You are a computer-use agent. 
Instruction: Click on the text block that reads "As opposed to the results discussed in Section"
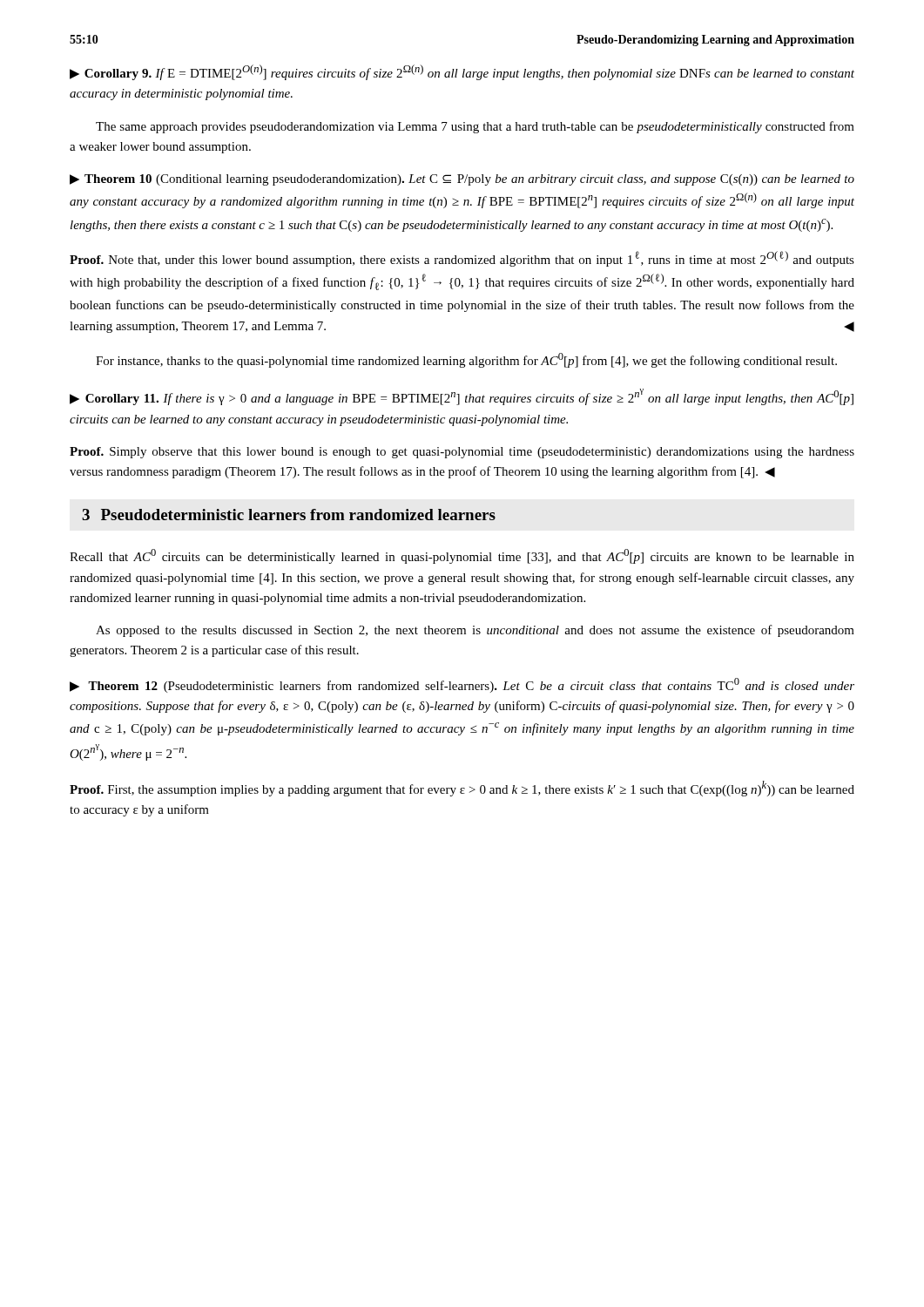coord(462,640)
